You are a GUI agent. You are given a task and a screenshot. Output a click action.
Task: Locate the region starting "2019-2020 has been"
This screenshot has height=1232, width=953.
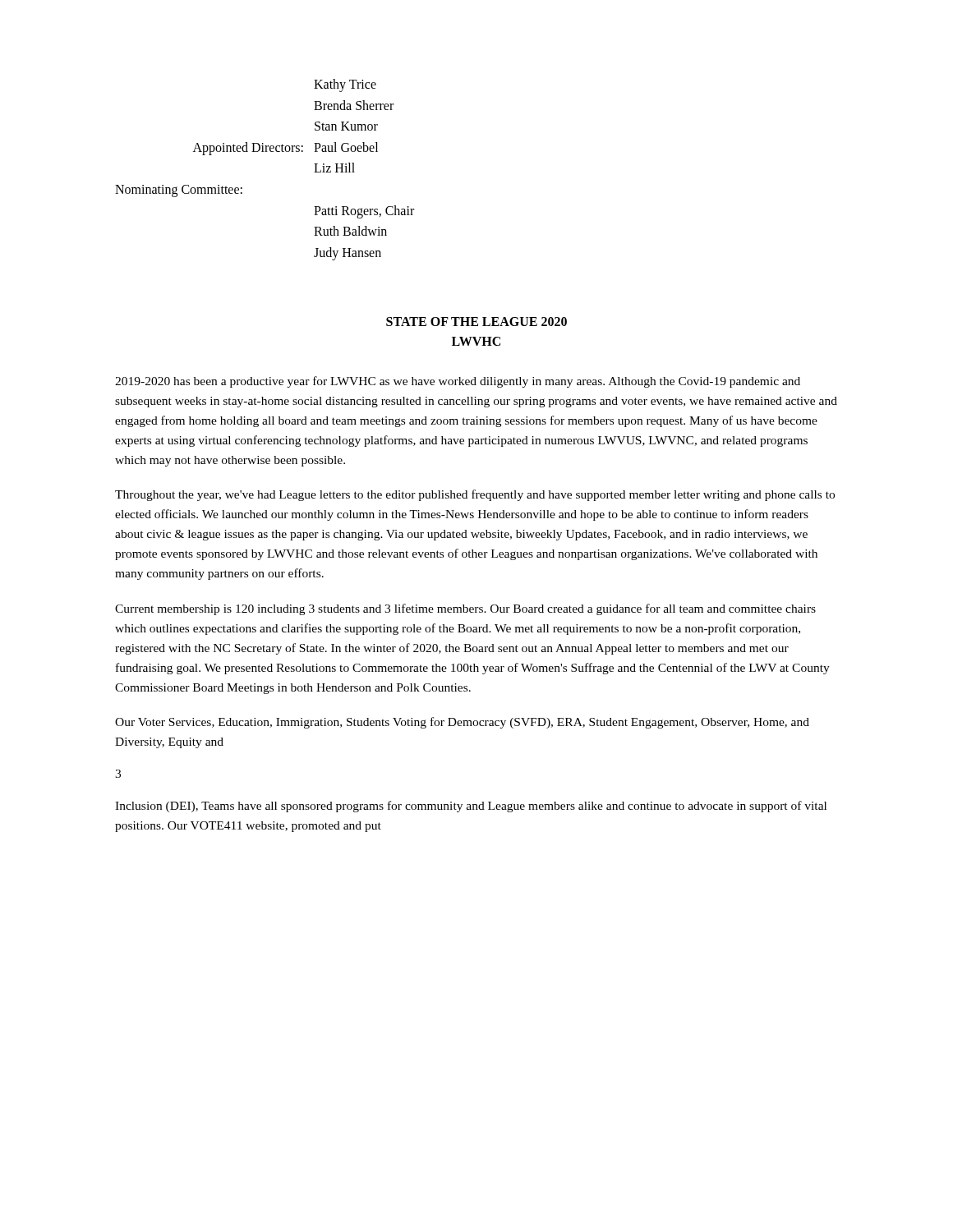(476, 420)
